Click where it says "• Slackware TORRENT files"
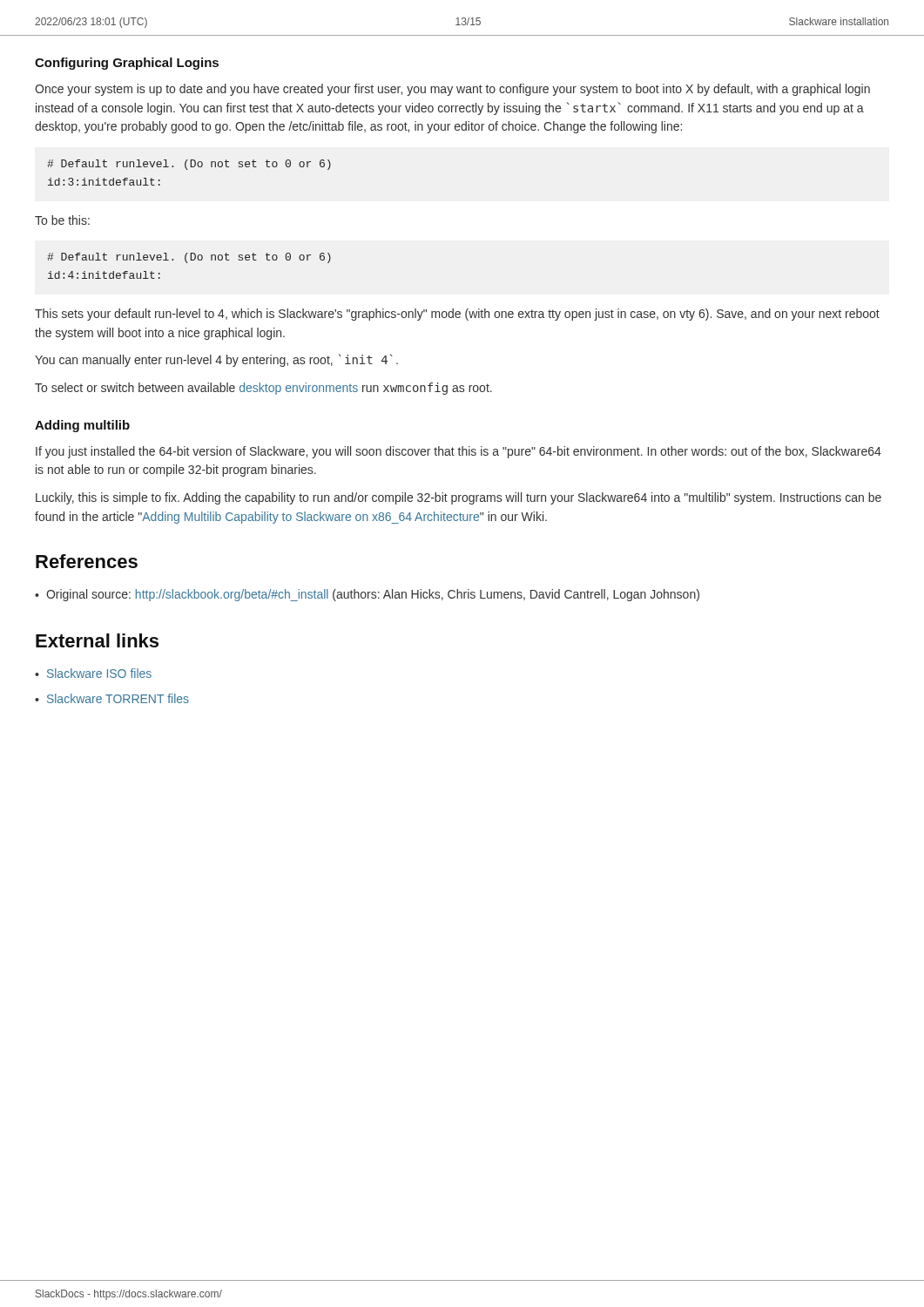This screenshot has width=924, height=1307. click(x=112, y=700)
